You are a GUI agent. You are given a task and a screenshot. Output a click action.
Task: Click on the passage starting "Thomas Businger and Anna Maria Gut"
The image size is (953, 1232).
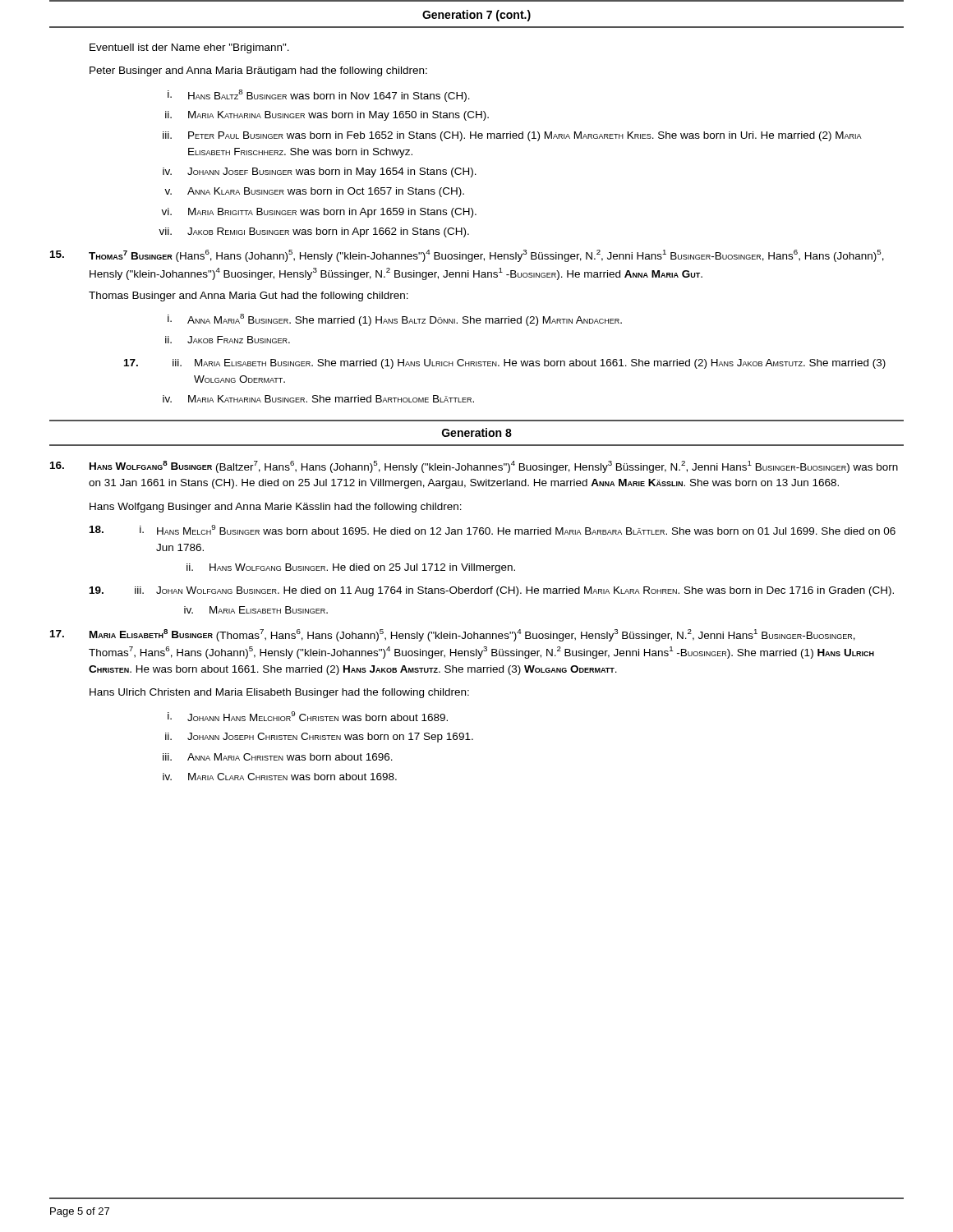point(249,295)
